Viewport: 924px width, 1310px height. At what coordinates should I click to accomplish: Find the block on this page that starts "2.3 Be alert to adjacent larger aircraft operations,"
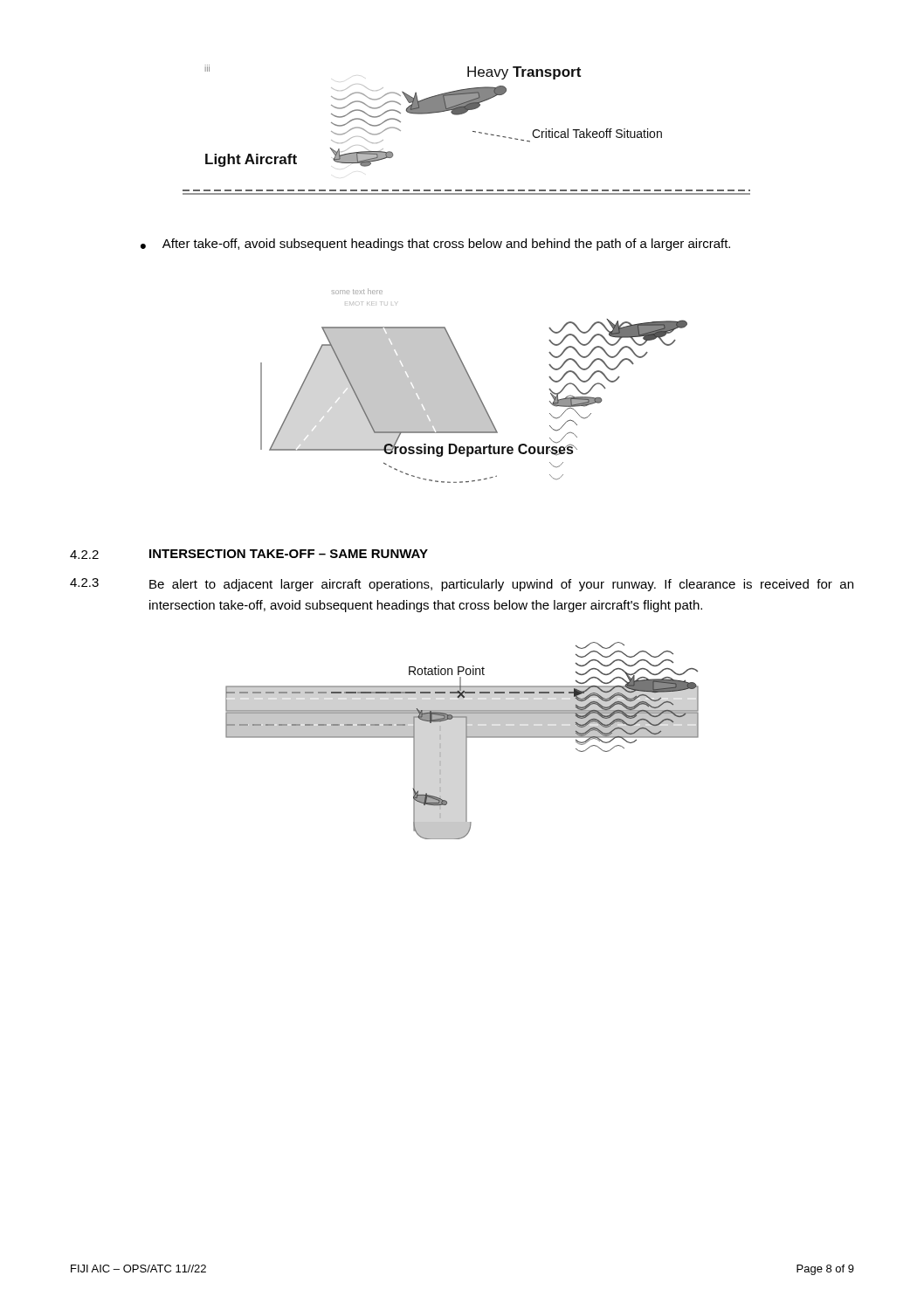[x=462, y=594]
